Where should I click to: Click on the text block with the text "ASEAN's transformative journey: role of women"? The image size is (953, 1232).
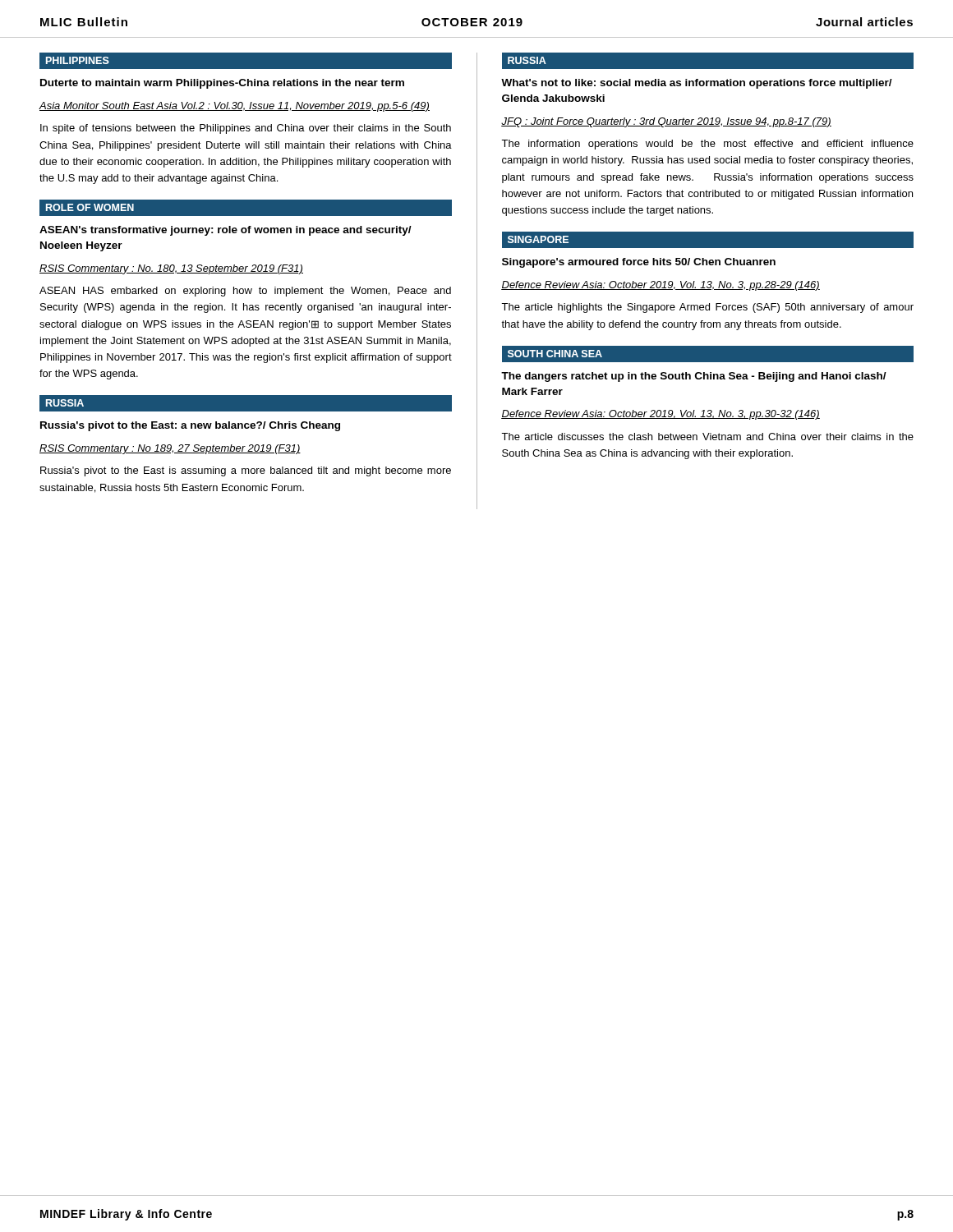coord(225,237)
